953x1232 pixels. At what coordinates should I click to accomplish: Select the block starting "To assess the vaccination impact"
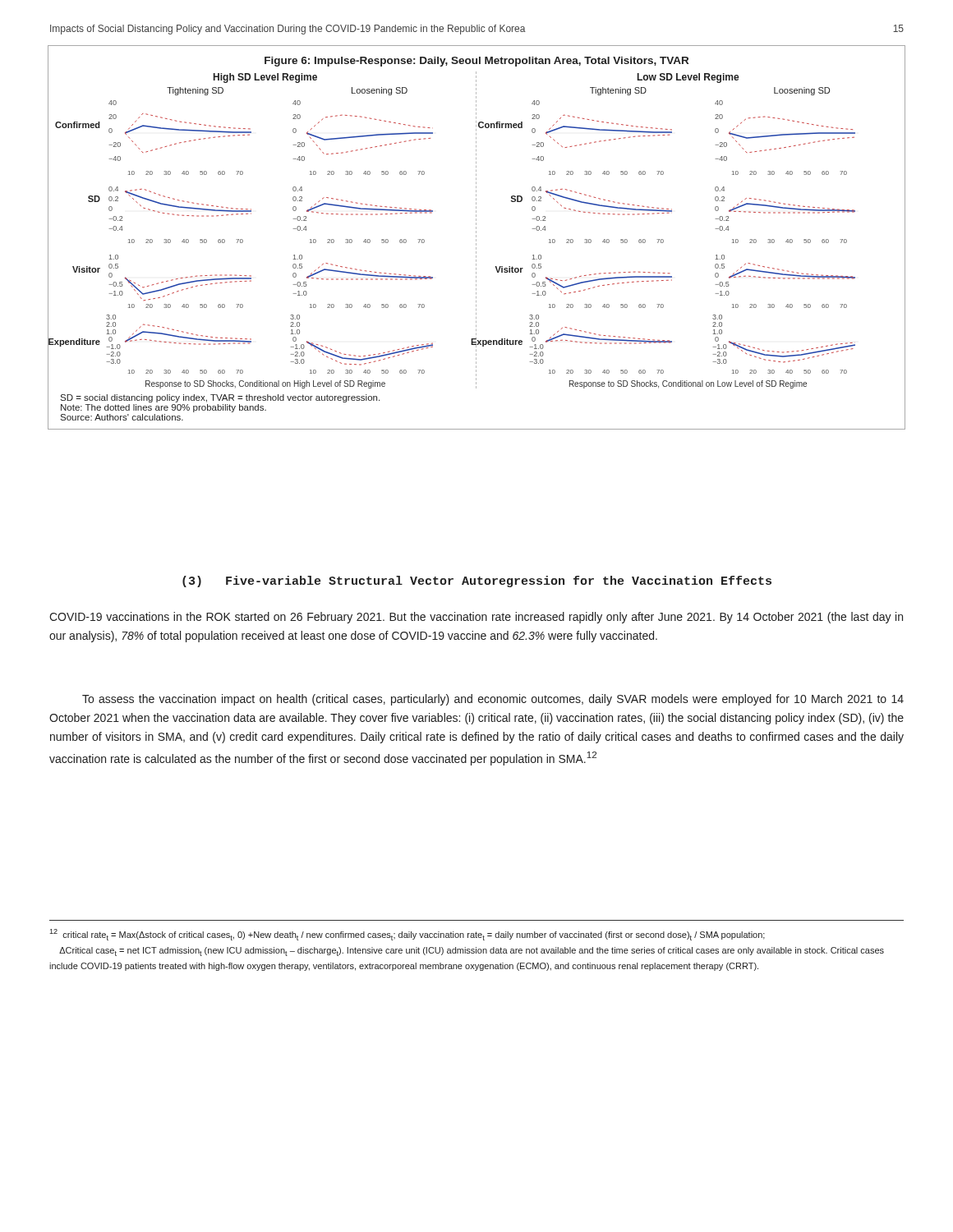point(476,729)
